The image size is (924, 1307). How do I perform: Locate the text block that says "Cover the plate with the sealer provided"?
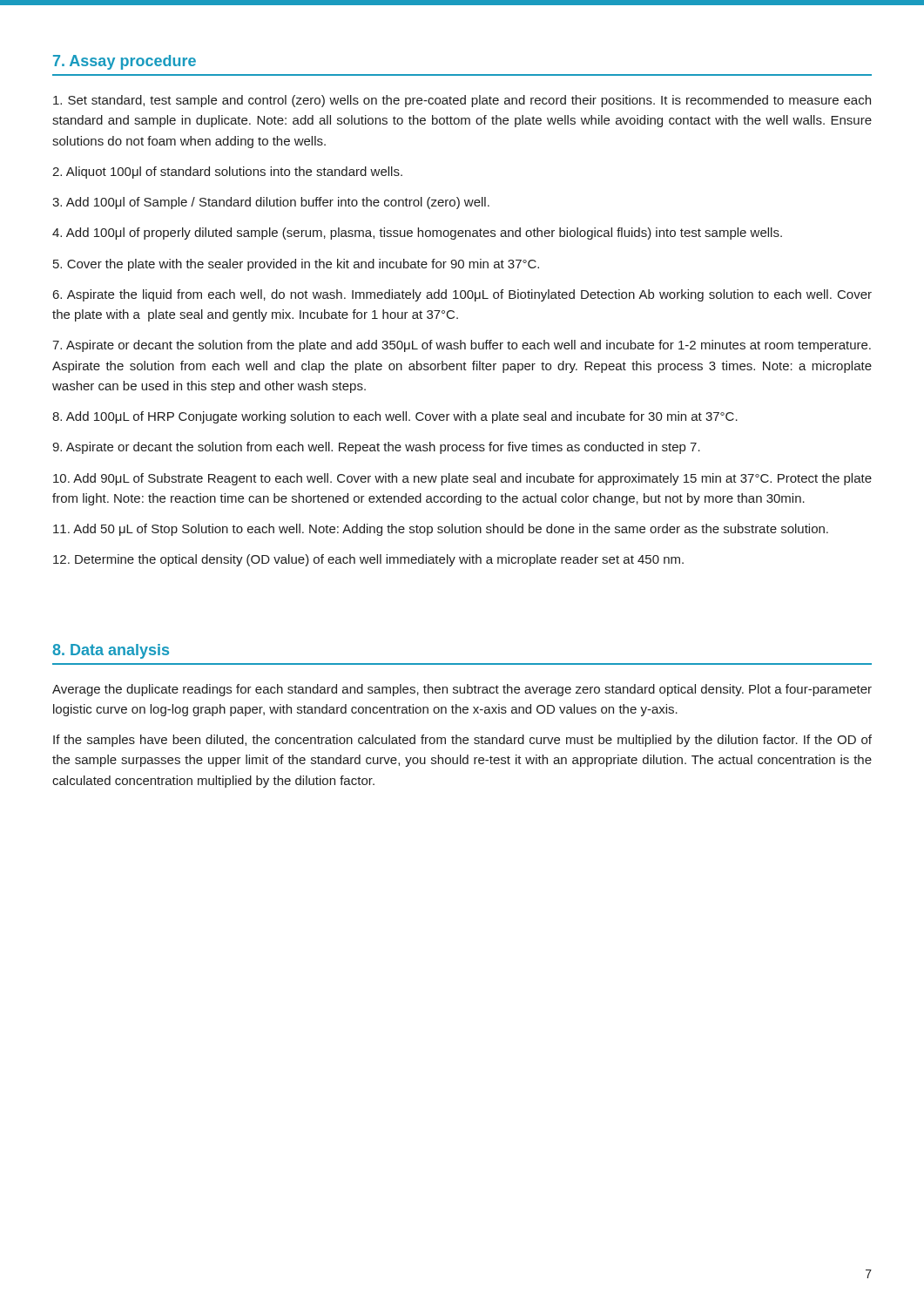pyautogui.click(x=296, y=263)
